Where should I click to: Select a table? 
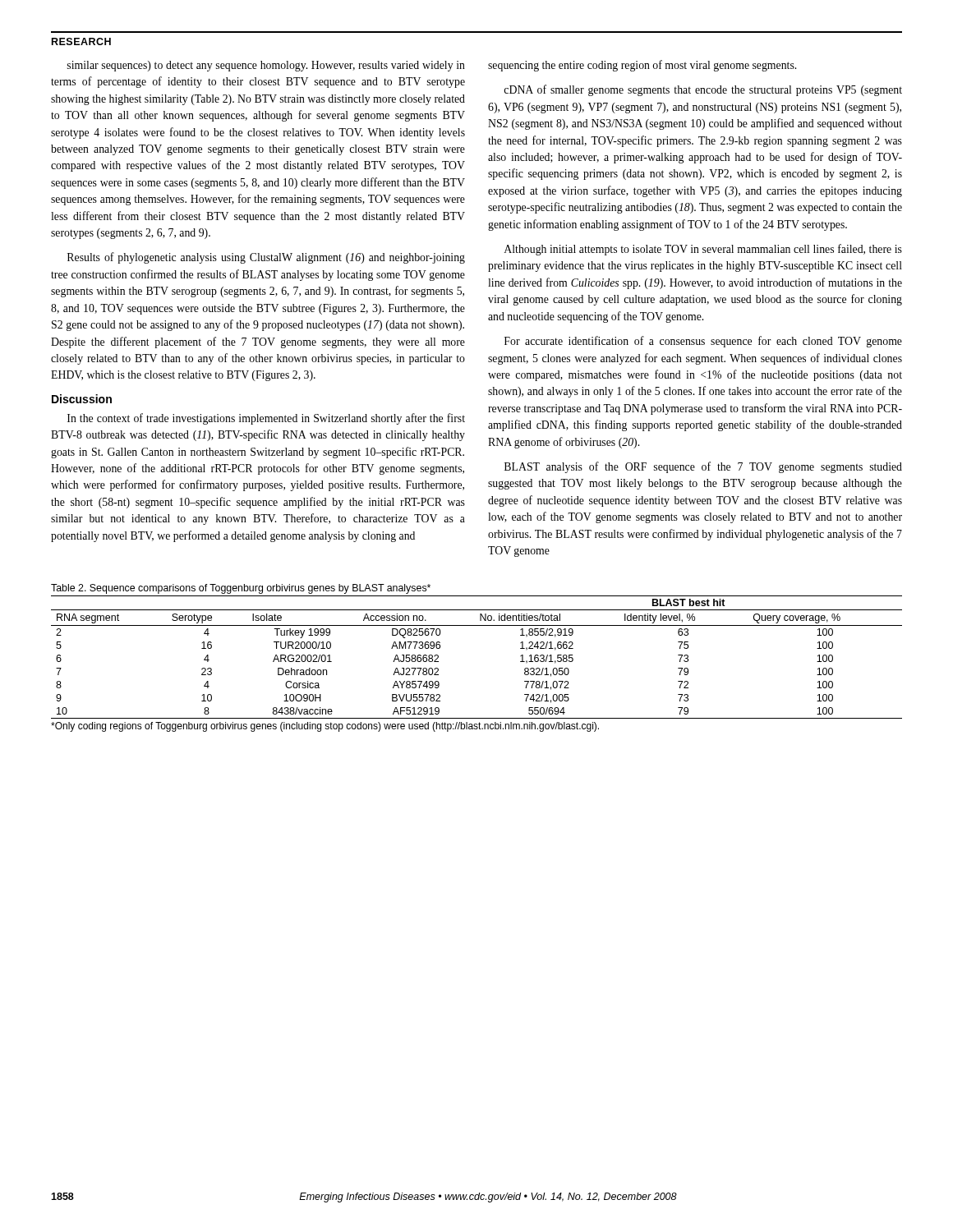(x=476, y=657)
